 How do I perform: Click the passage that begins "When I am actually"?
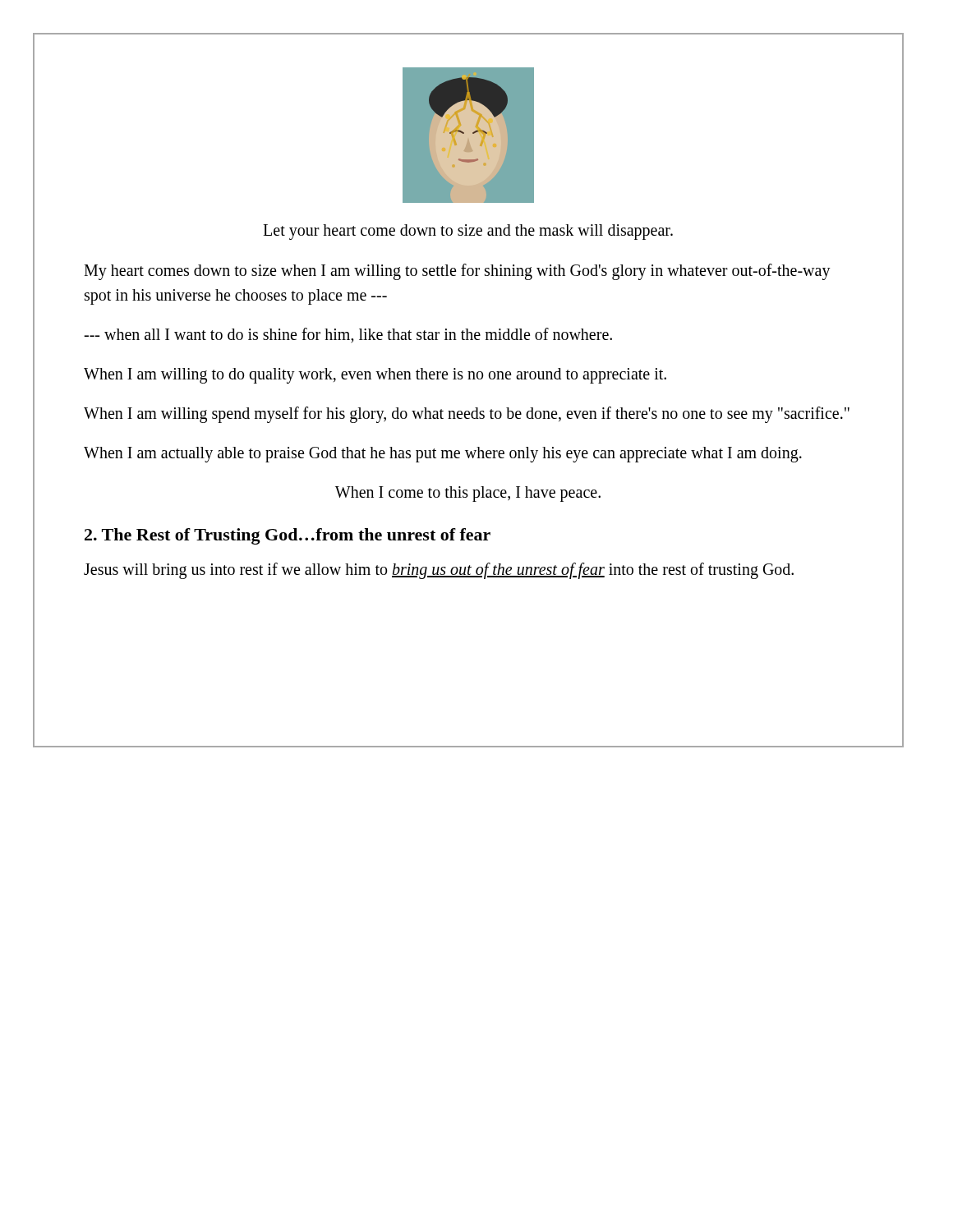pos(443,453)
